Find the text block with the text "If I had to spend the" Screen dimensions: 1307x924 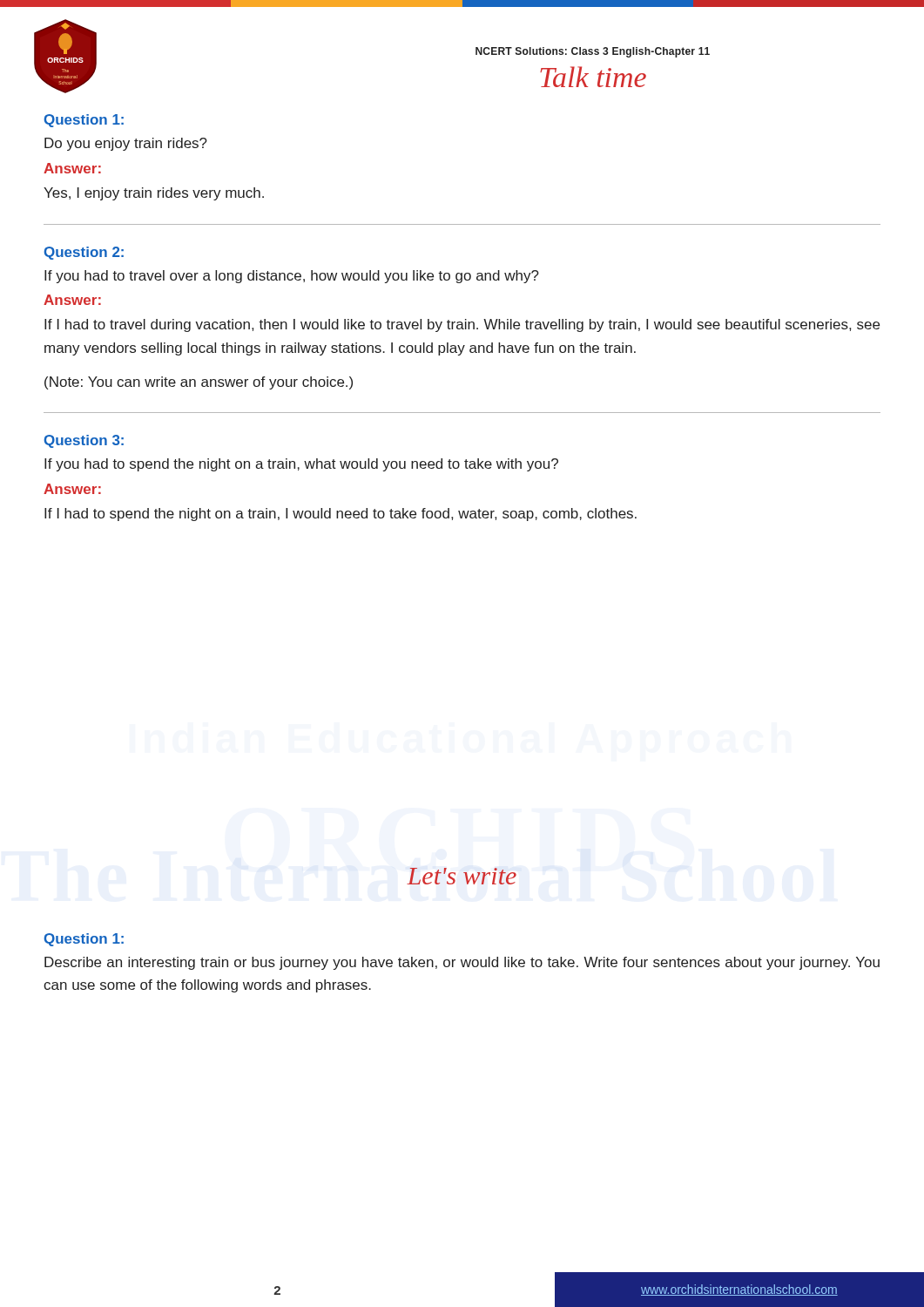coord(341,513)
